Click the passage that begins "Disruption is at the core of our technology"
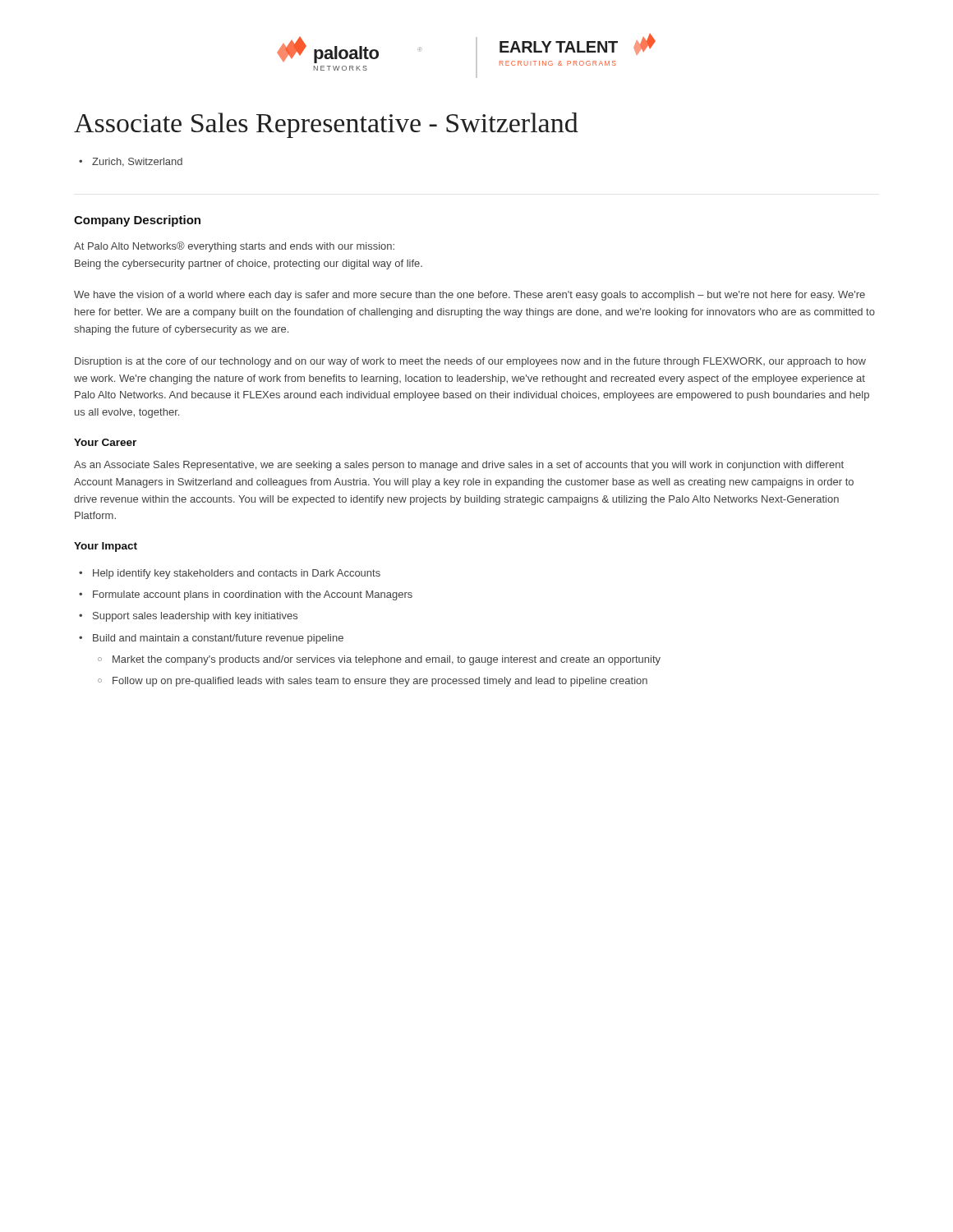 point(472,386)
